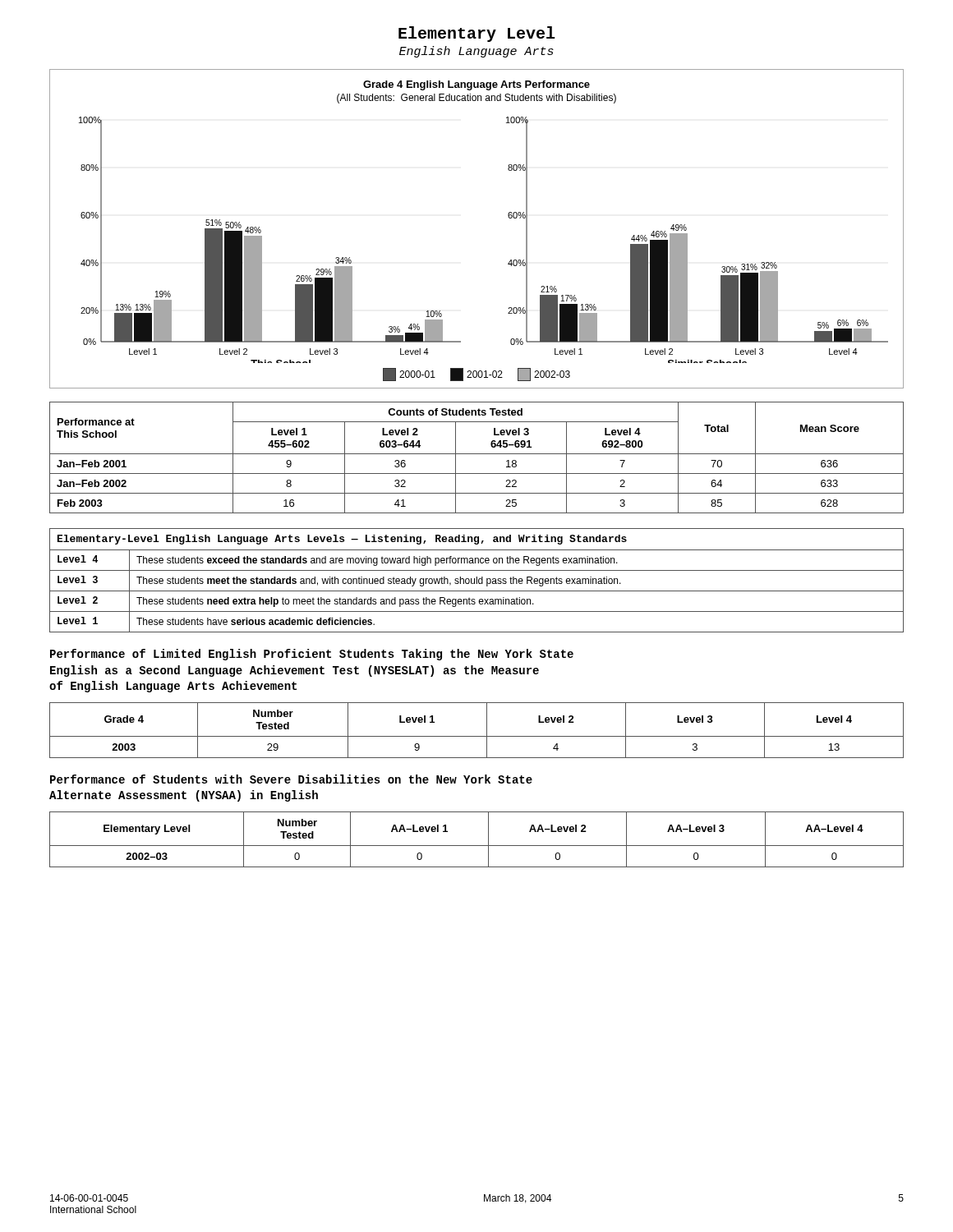Find the table that mentions "AA–Level 1"
This screenshot has height=1232, width=953.
pos(476,839)
